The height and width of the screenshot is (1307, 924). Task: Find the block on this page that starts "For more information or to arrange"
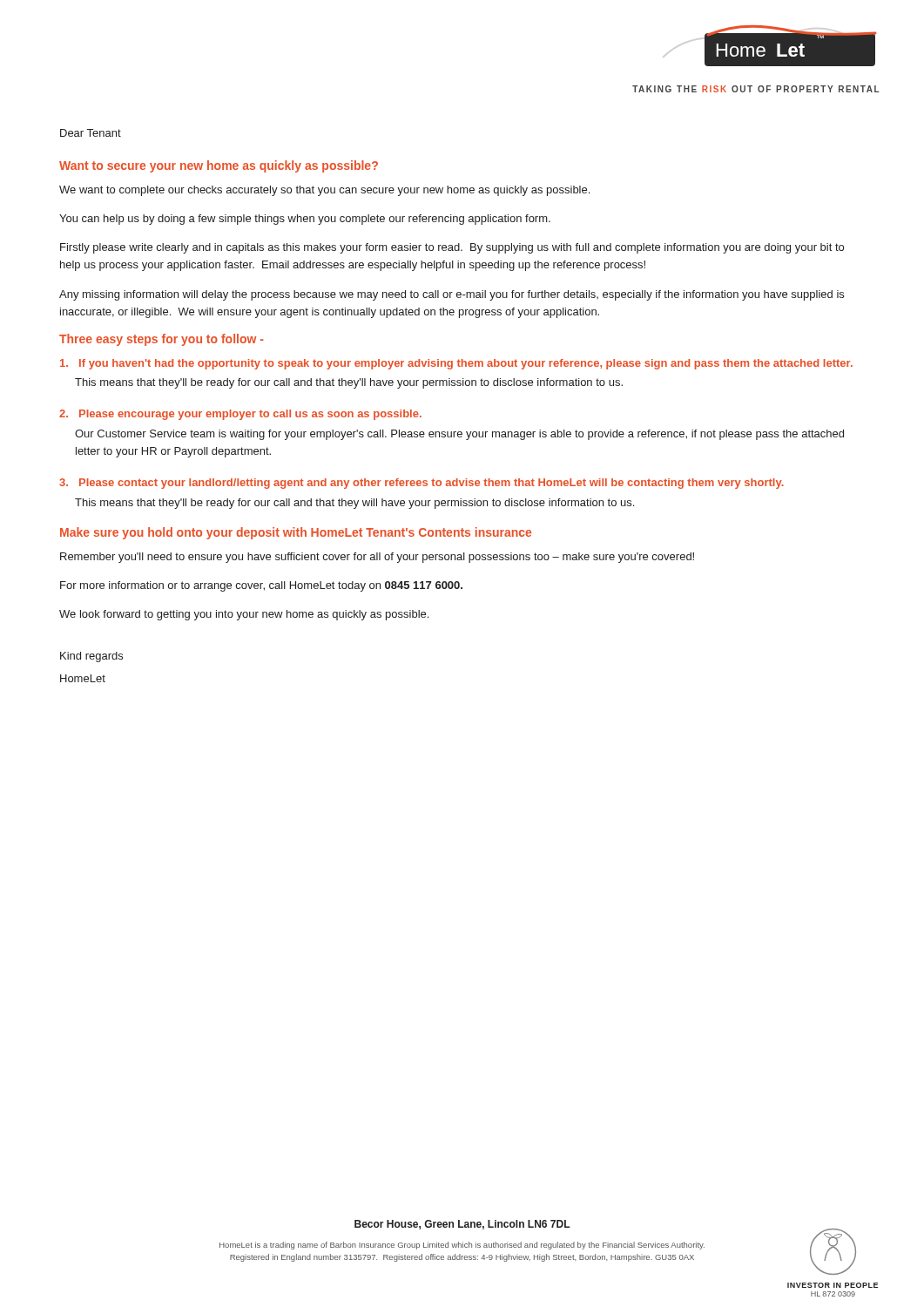coord(261,585)
